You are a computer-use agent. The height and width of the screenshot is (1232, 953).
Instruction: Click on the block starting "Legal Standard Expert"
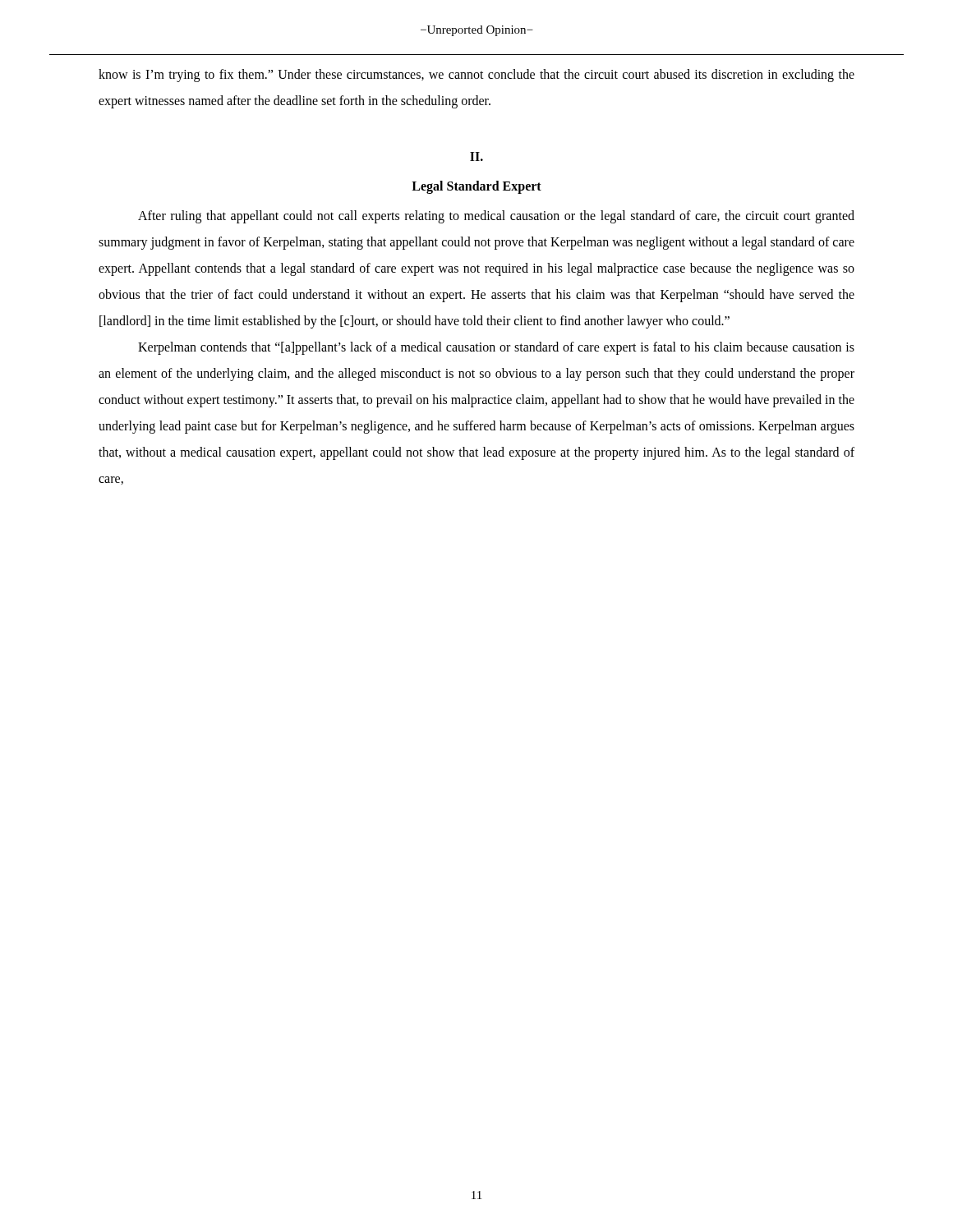coord(476,186)
